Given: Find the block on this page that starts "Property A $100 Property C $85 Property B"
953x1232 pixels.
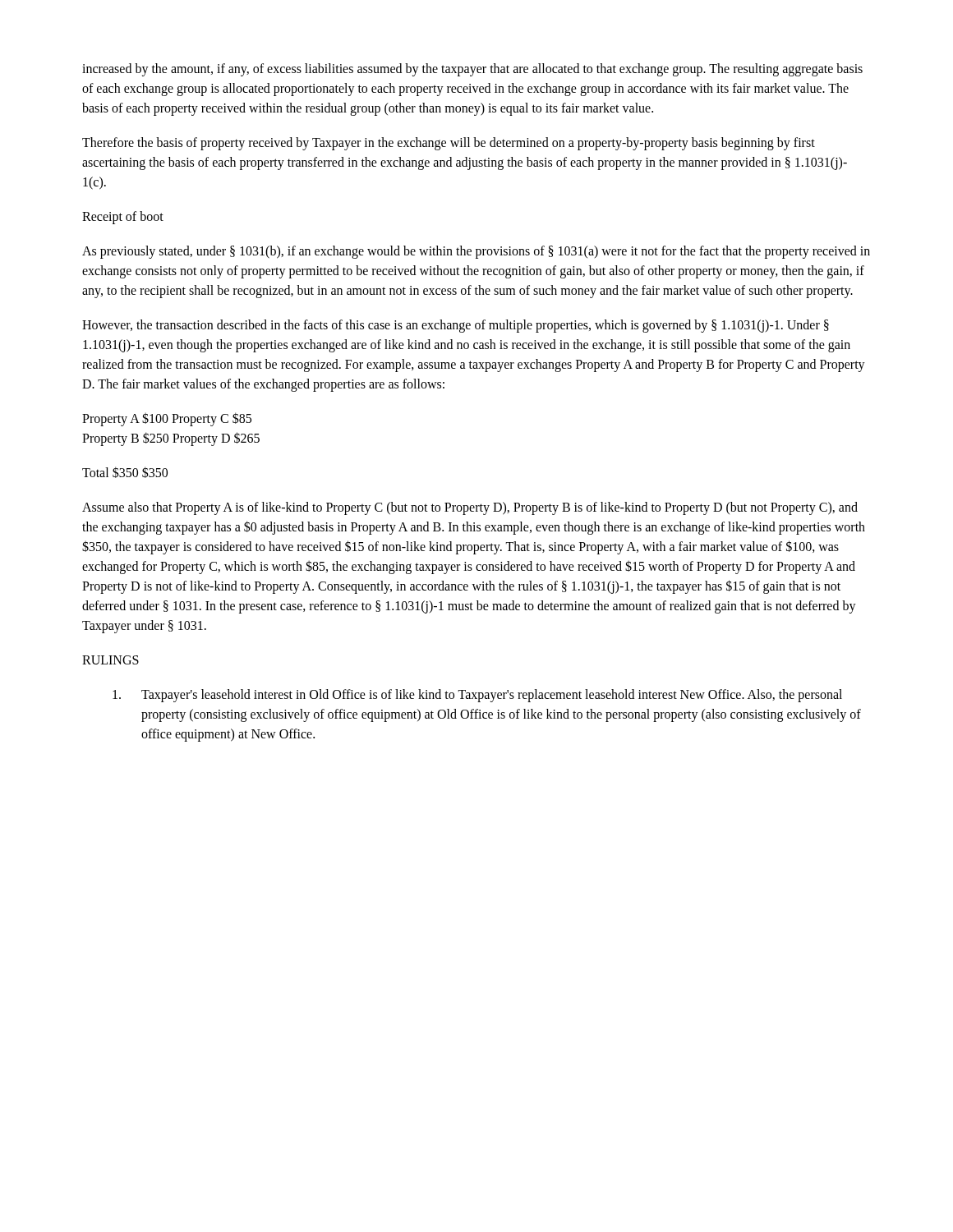Looking at the screenshot, I should pos(171,428).
